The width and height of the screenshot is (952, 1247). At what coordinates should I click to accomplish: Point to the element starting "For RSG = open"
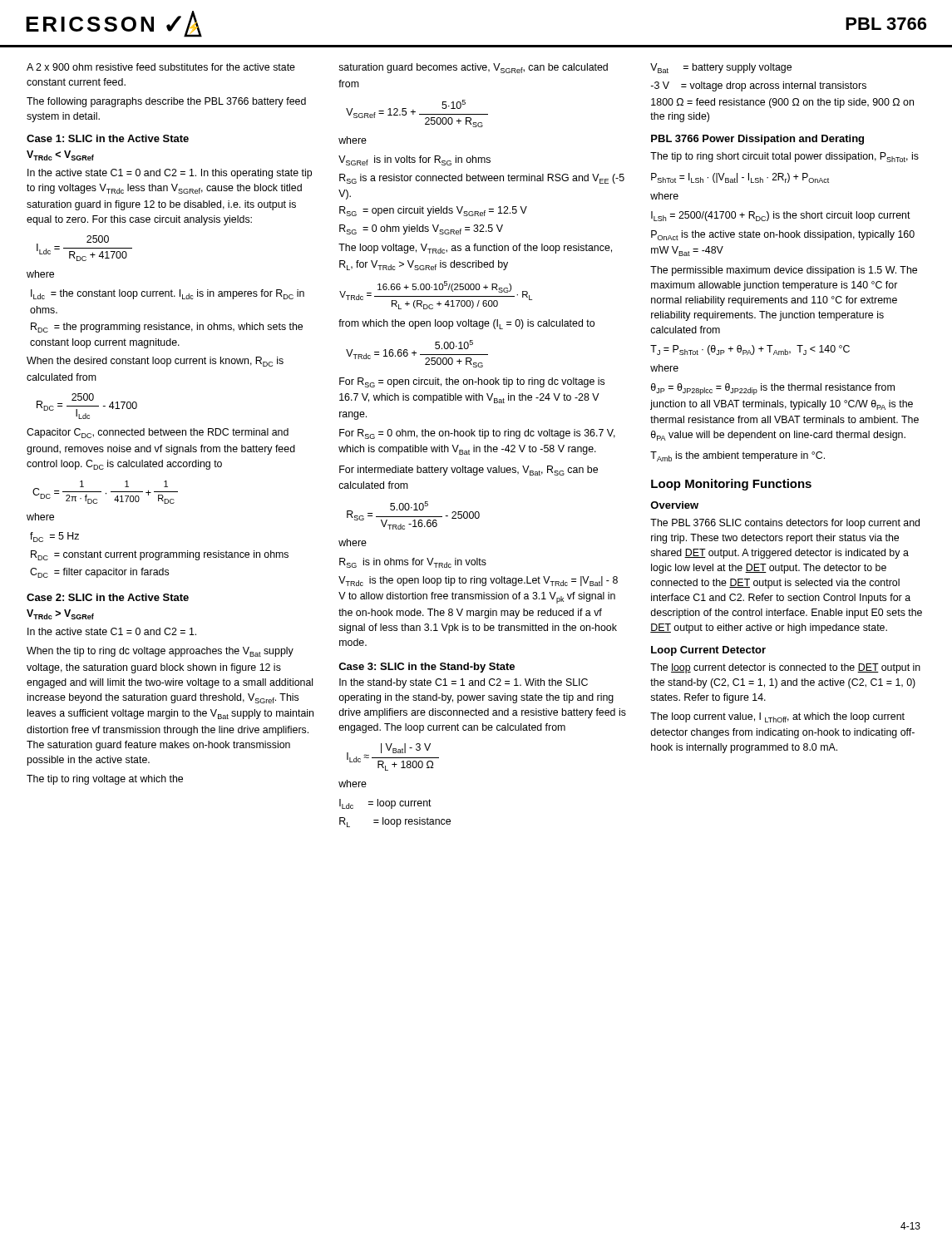[483, 435]
